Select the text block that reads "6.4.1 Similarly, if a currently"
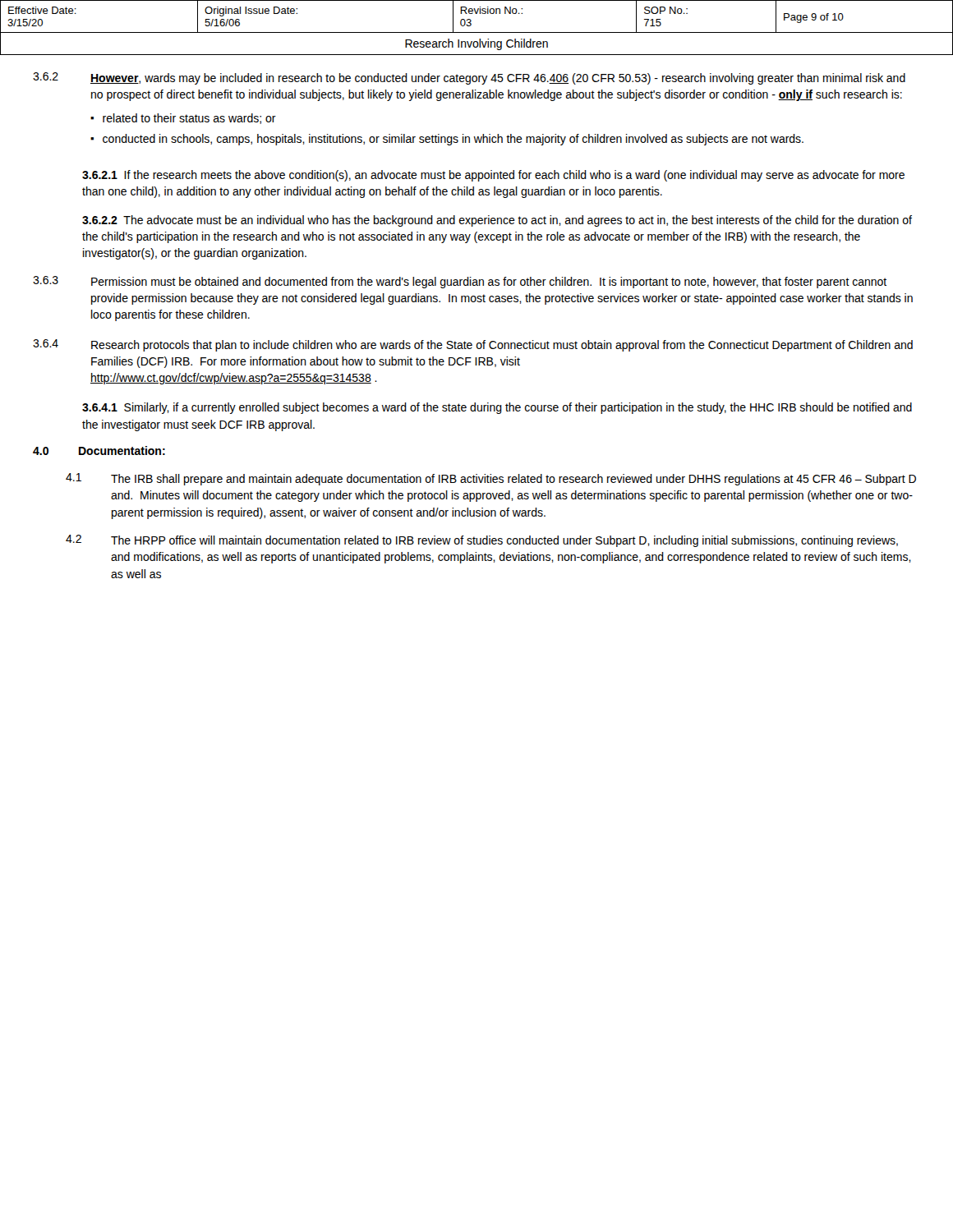 [x=497, y=416]
